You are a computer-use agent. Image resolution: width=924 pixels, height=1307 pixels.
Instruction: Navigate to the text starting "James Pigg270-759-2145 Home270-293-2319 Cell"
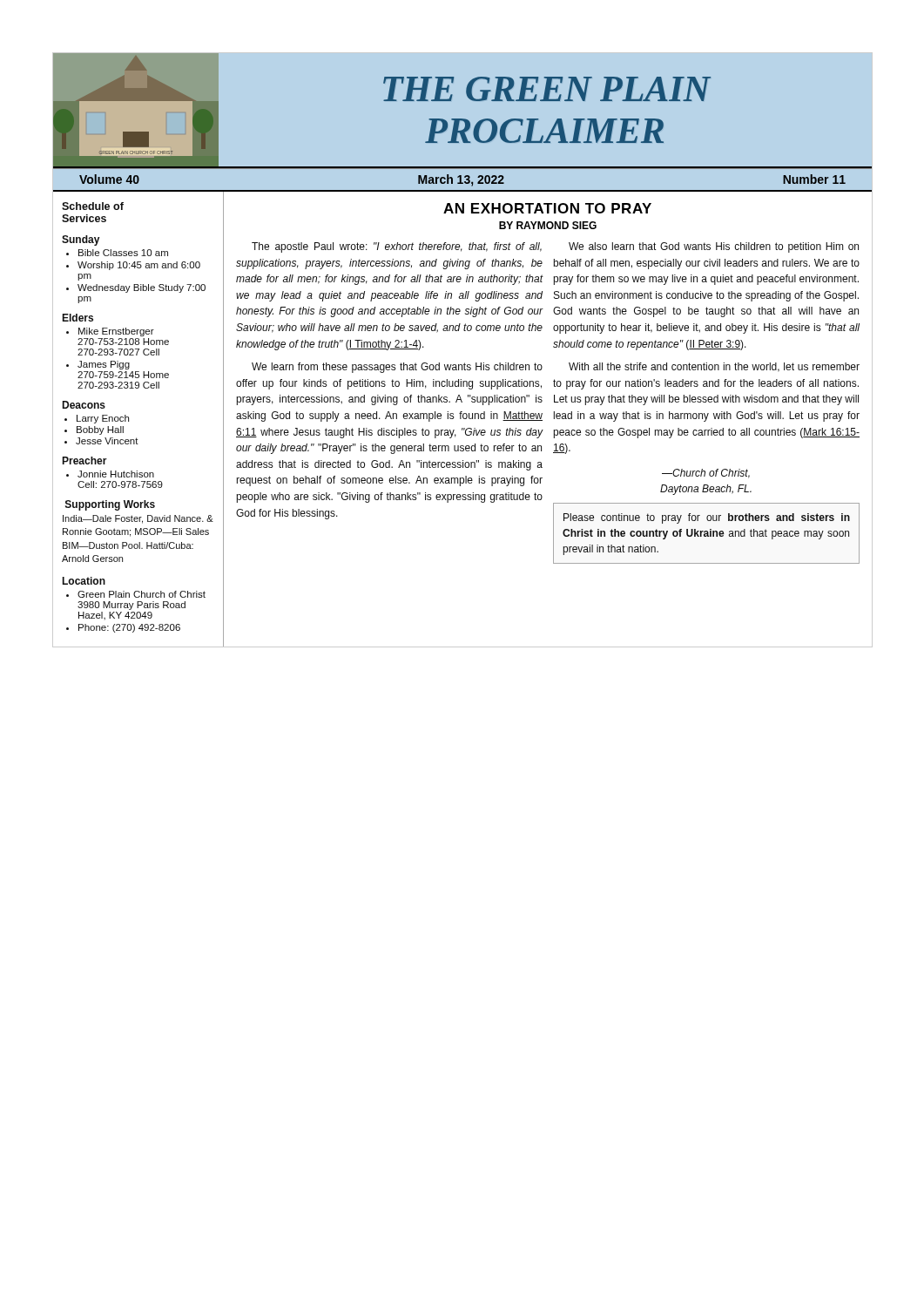(x=123, y=375)
